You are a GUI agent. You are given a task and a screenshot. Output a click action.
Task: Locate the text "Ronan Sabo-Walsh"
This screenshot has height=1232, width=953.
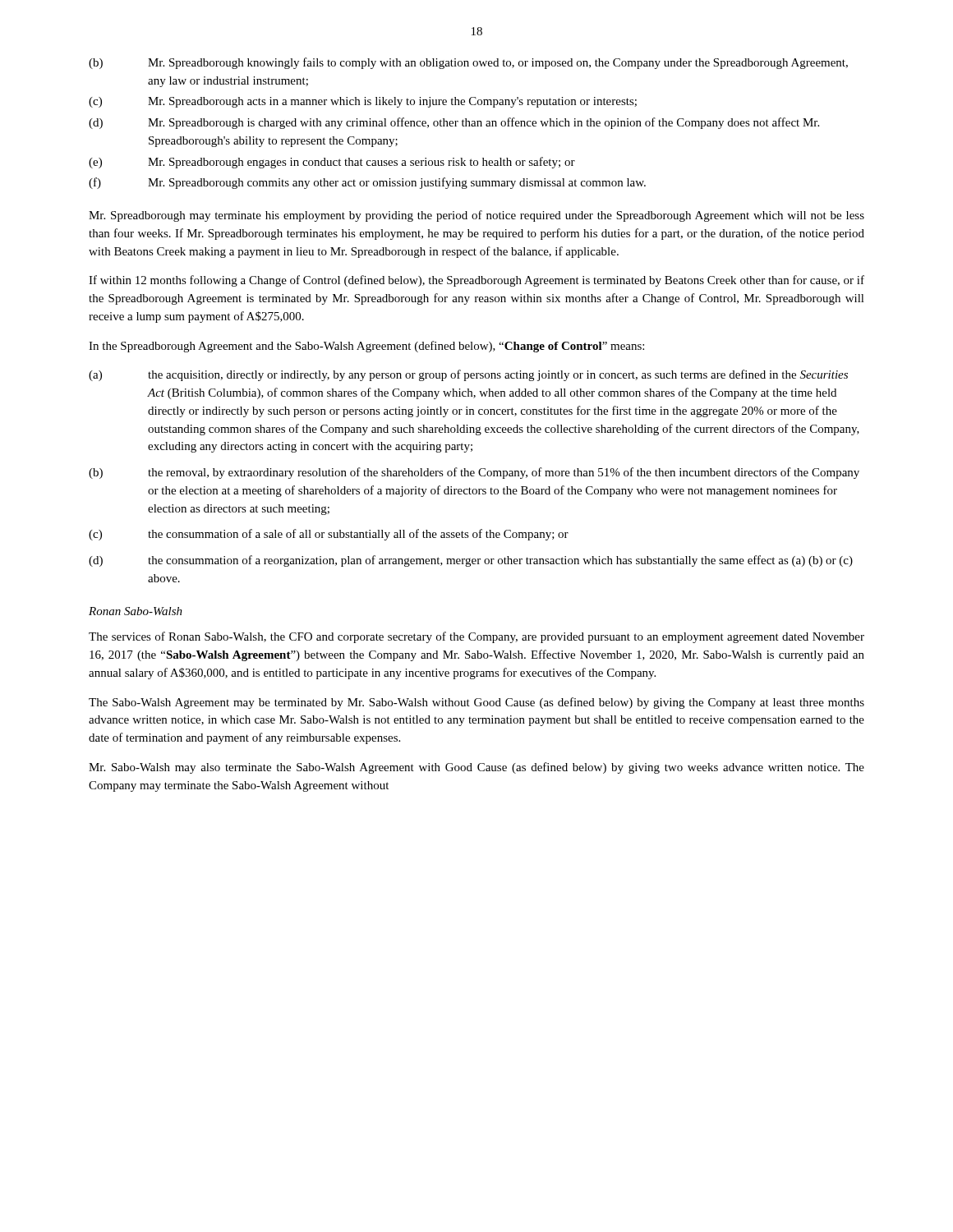tap(136, 611)
